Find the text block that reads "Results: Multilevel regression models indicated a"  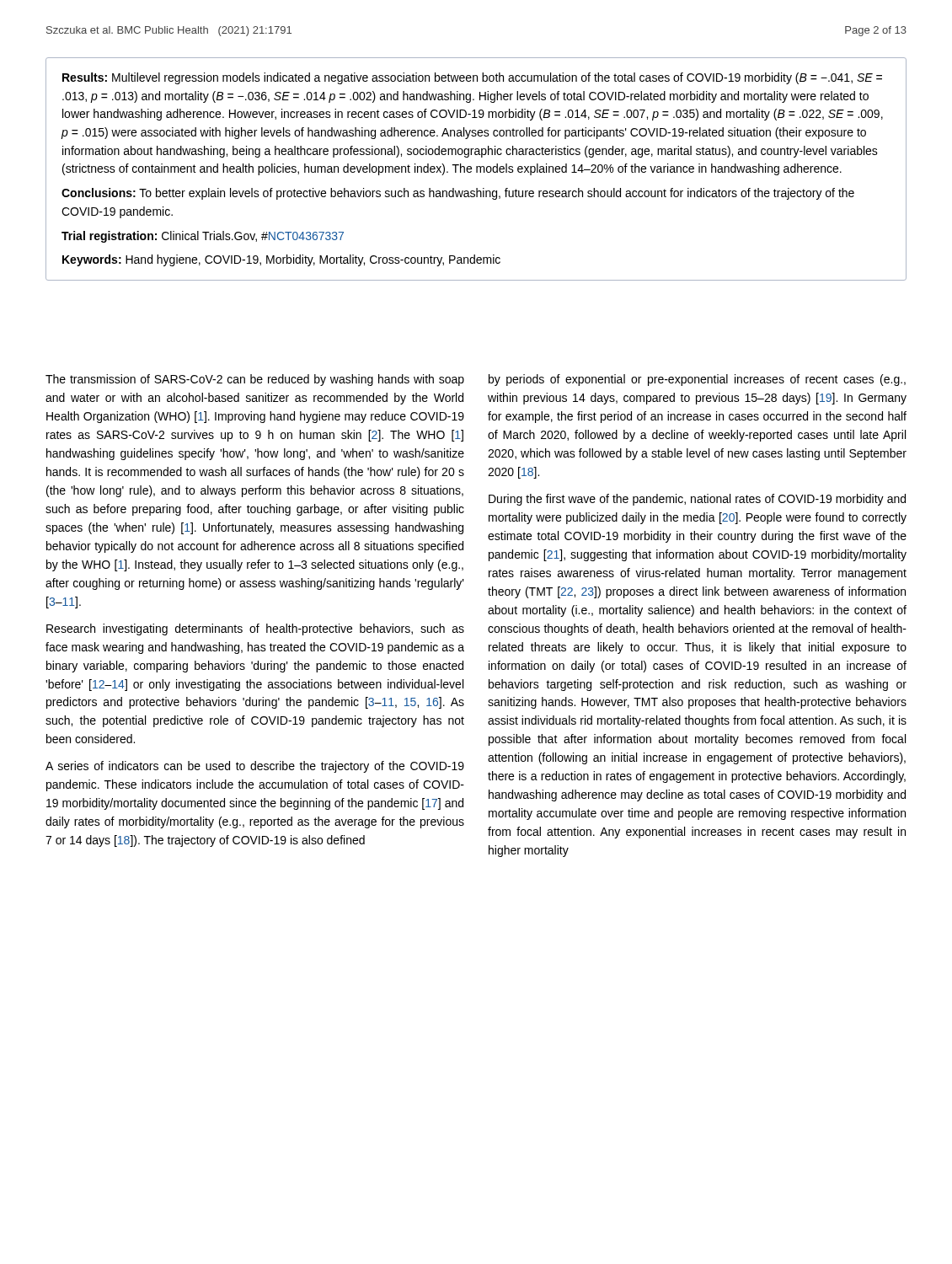tap(476, 169)
